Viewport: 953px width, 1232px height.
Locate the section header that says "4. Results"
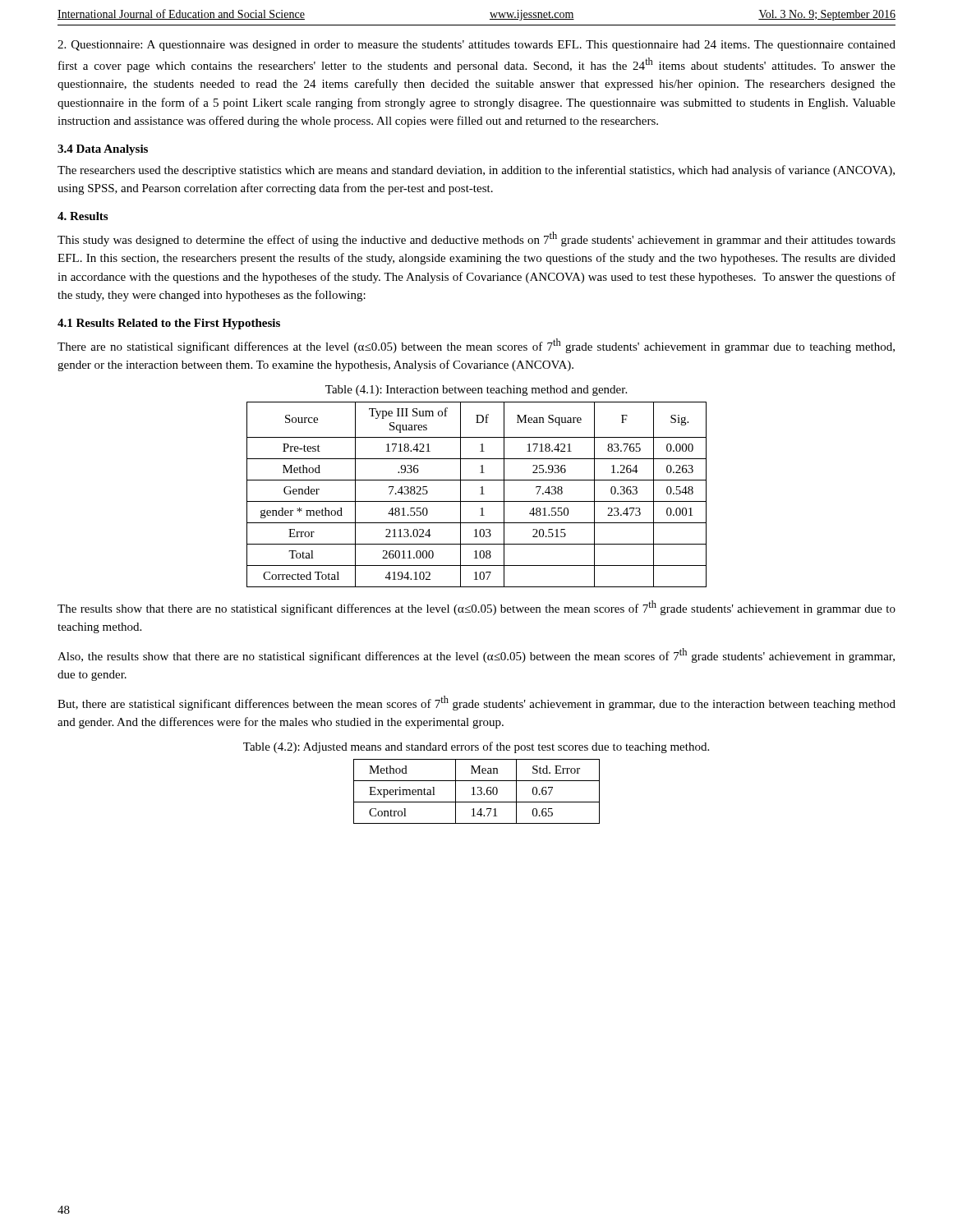click(x=83, y=216)
